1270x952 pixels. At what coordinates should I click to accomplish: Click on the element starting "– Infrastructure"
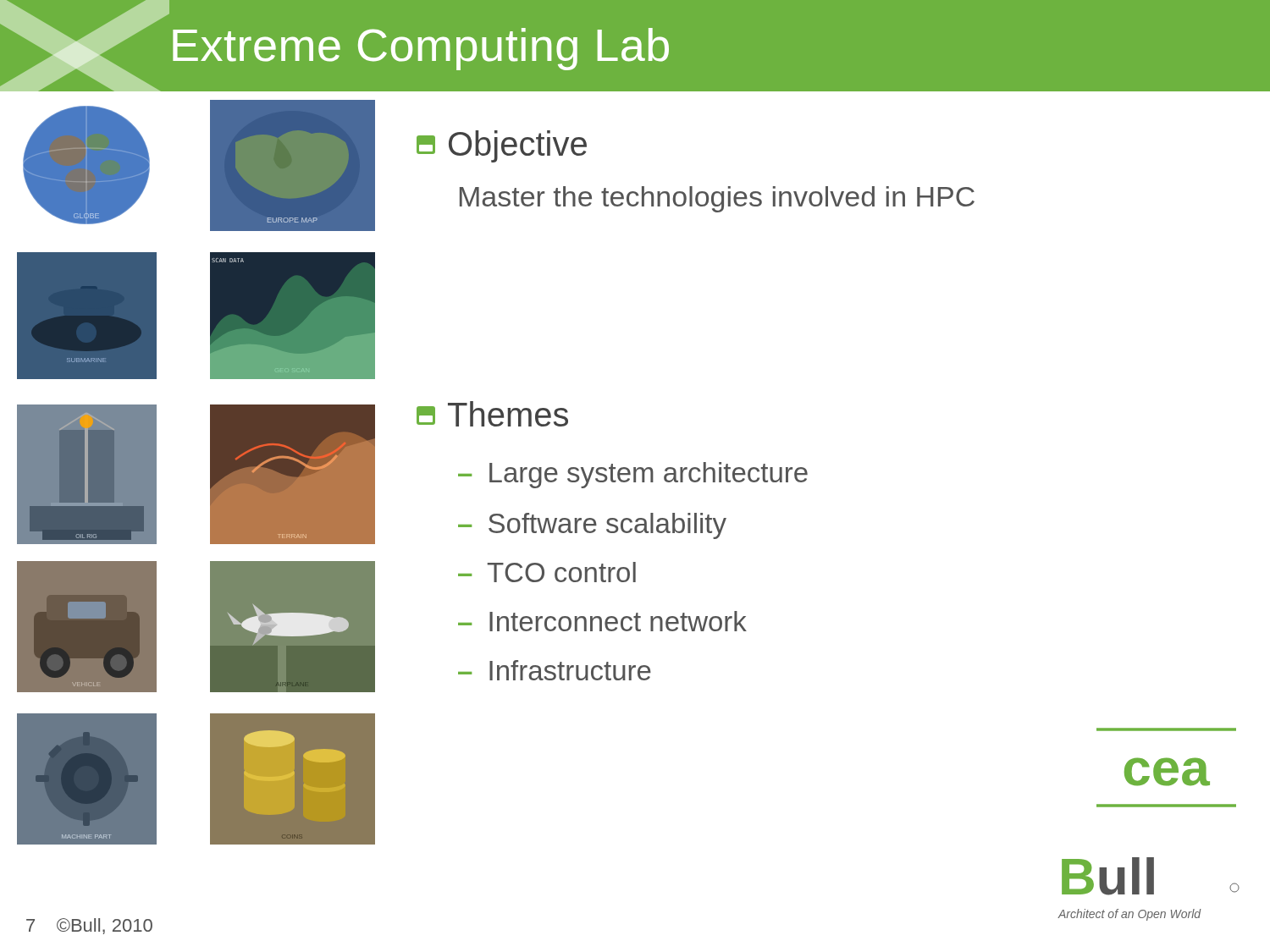coord(555,671)
